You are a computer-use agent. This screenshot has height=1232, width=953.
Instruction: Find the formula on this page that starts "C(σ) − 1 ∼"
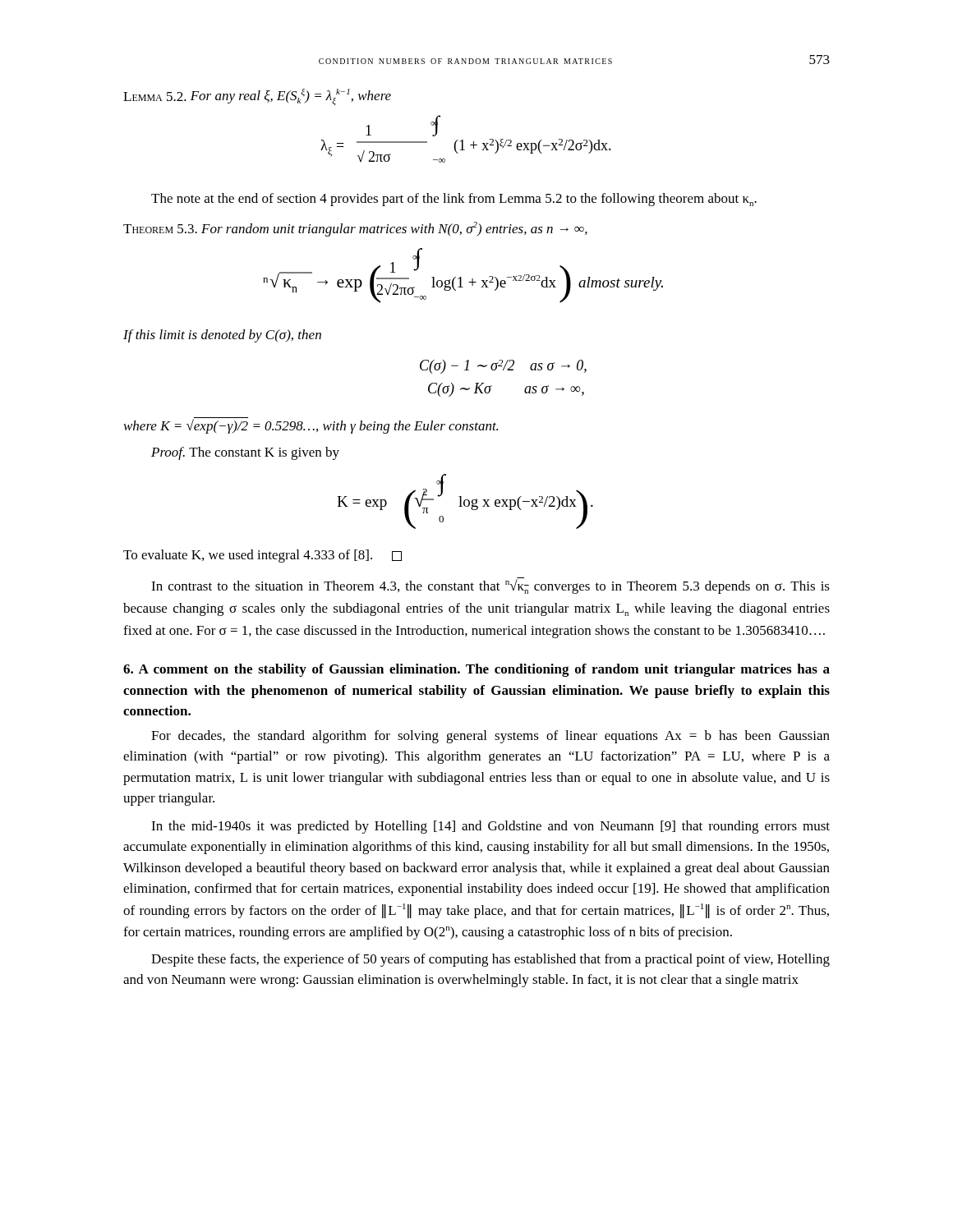pos(476,377)
